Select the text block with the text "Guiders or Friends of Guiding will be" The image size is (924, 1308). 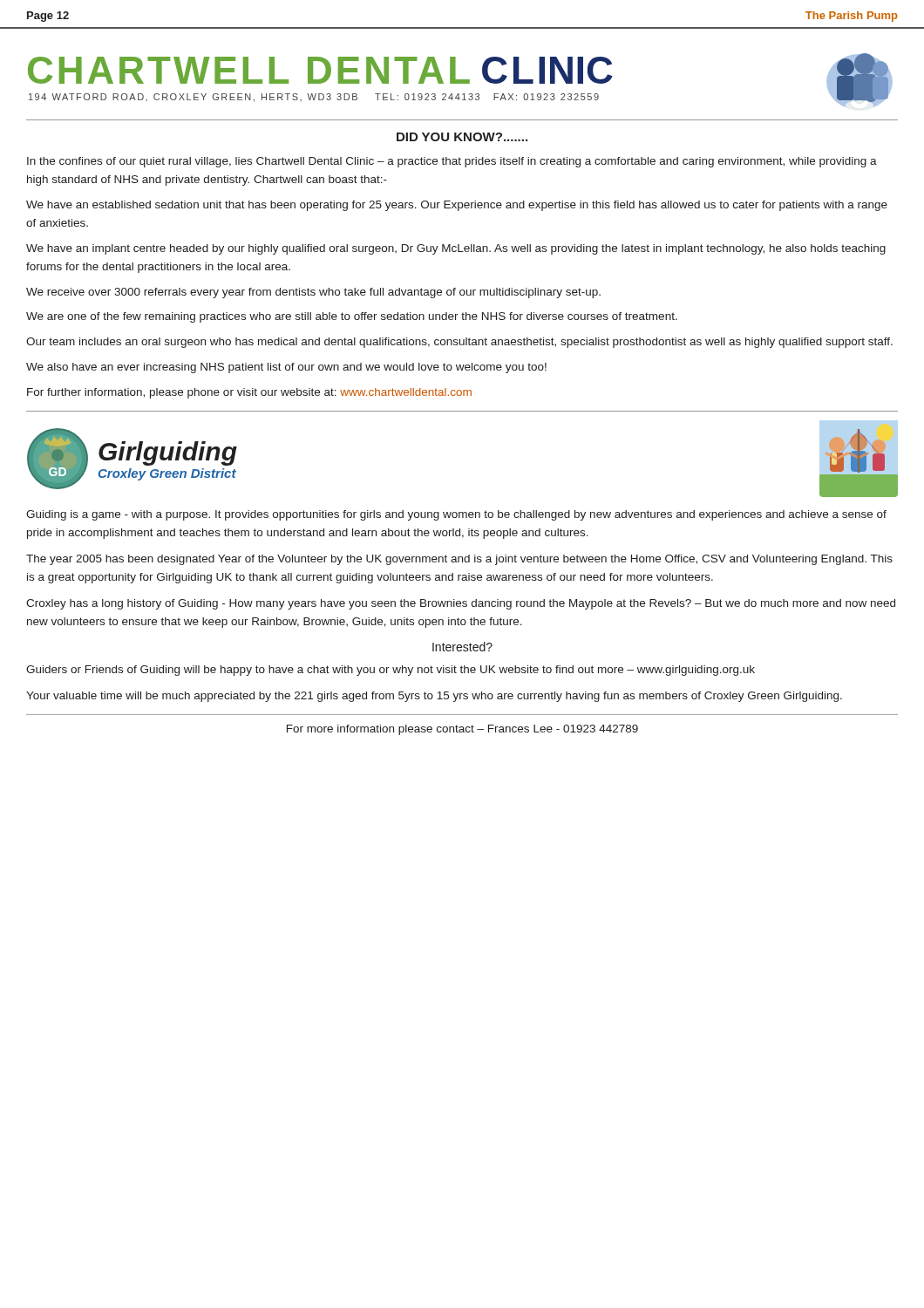point(390,669)
